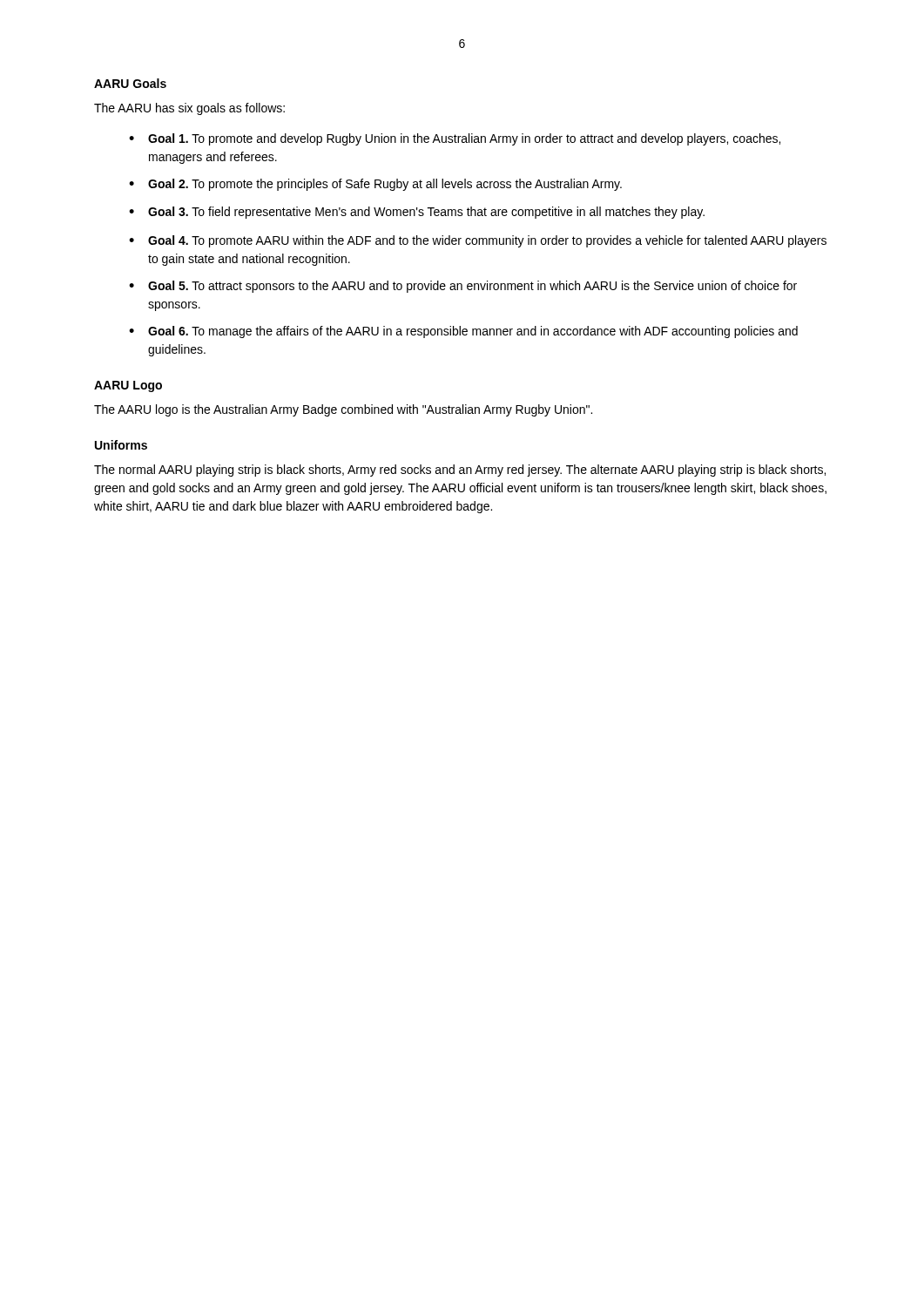Point to the passage starting "• Goal 1."
The width and height of the screenshot is (924, 1307).
click(x=479, y=148)
